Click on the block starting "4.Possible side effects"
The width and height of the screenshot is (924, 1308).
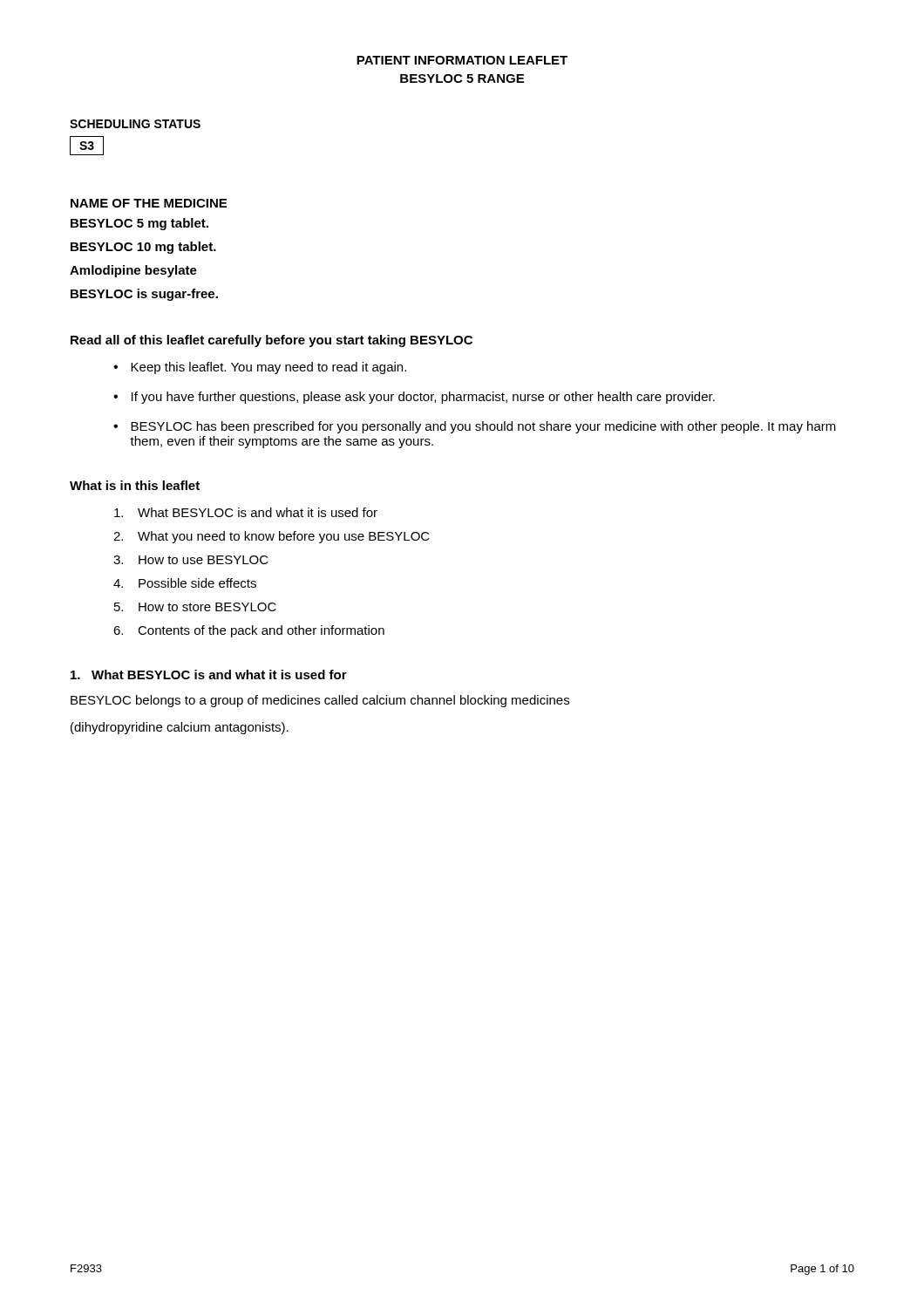(x=185, y=583)
